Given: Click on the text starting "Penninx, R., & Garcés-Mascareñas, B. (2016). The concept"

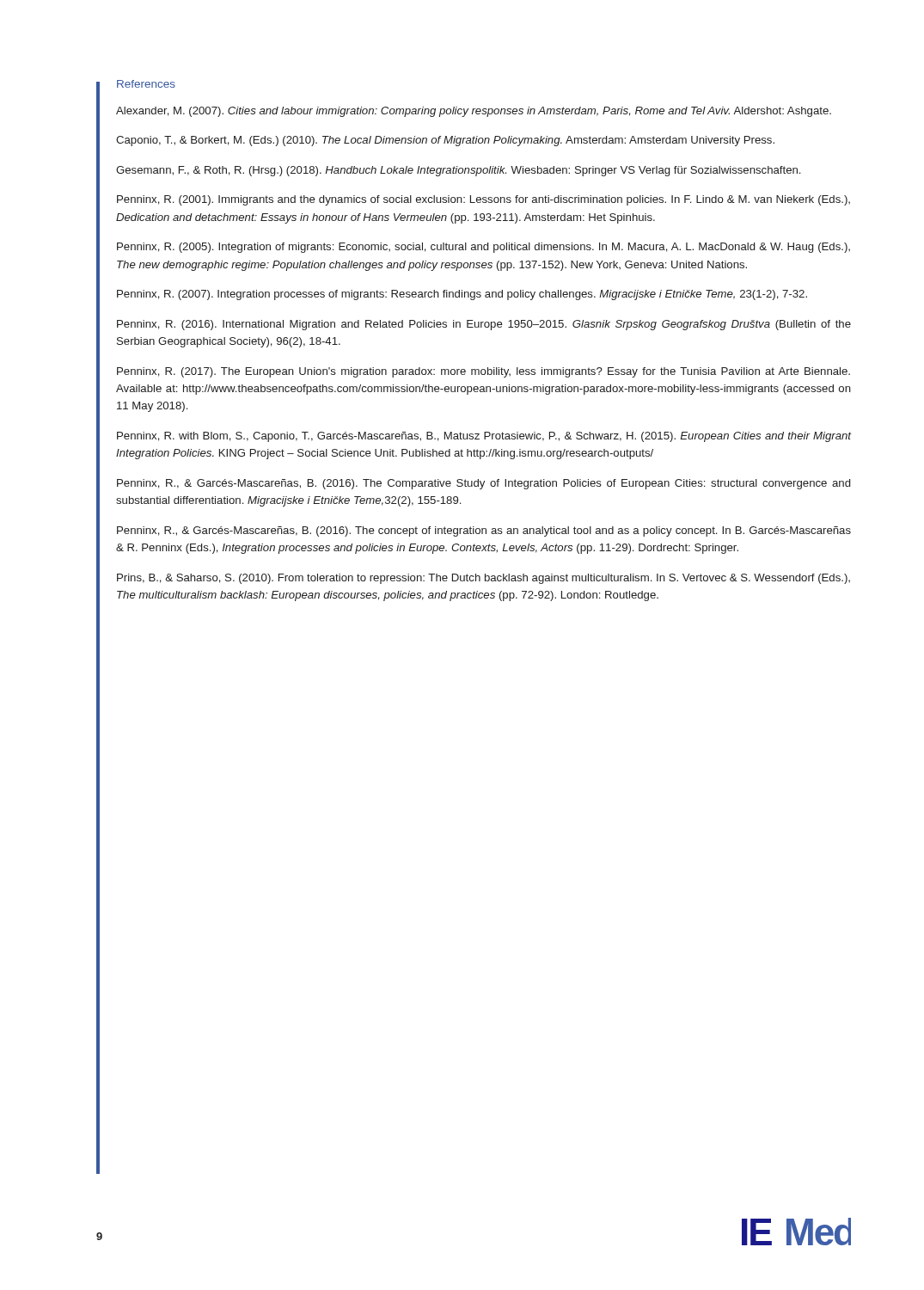Looking at the screenshot, I should 483,539.
